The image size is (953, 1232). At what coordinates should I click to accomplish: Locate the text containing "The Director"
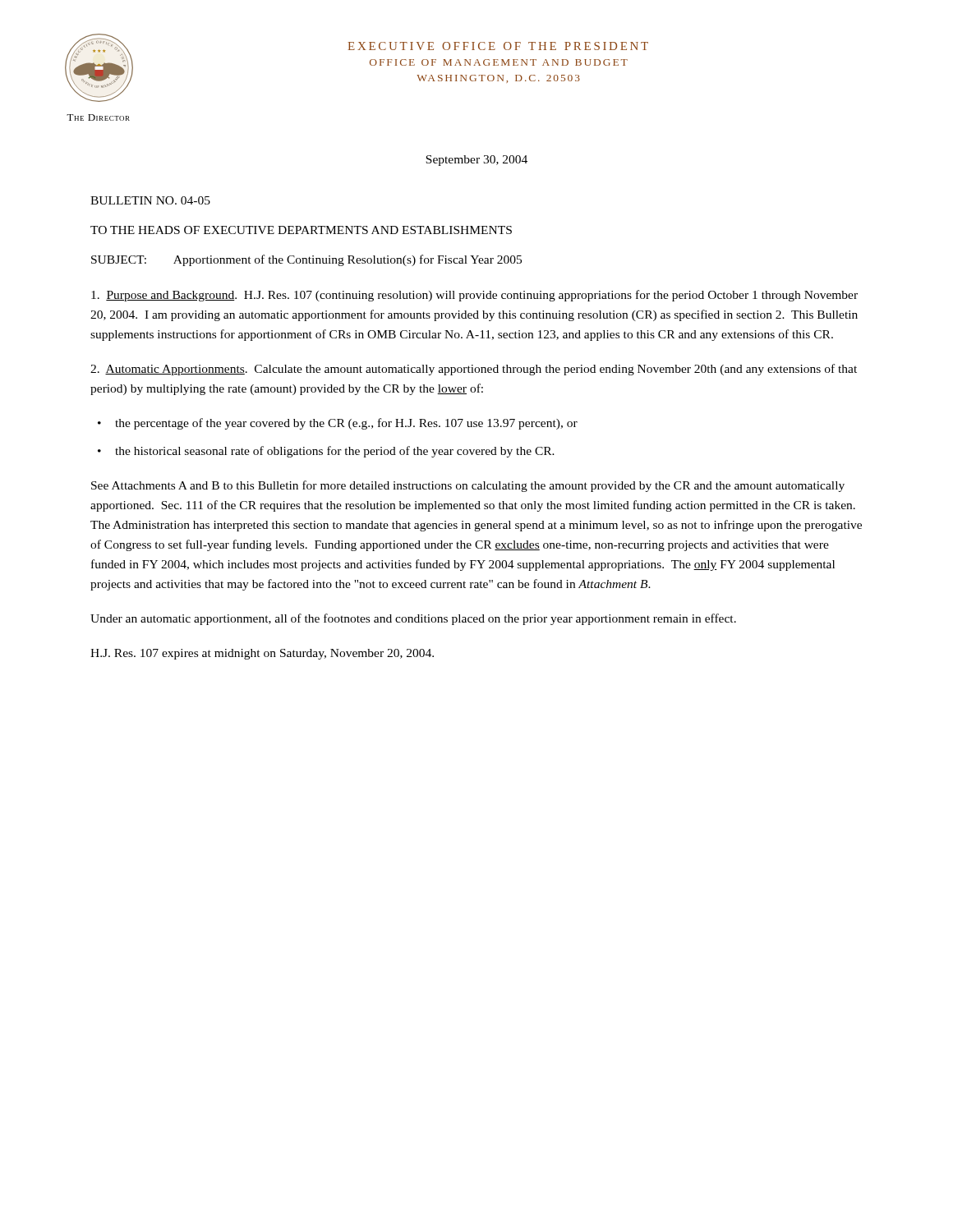(99, 117)
